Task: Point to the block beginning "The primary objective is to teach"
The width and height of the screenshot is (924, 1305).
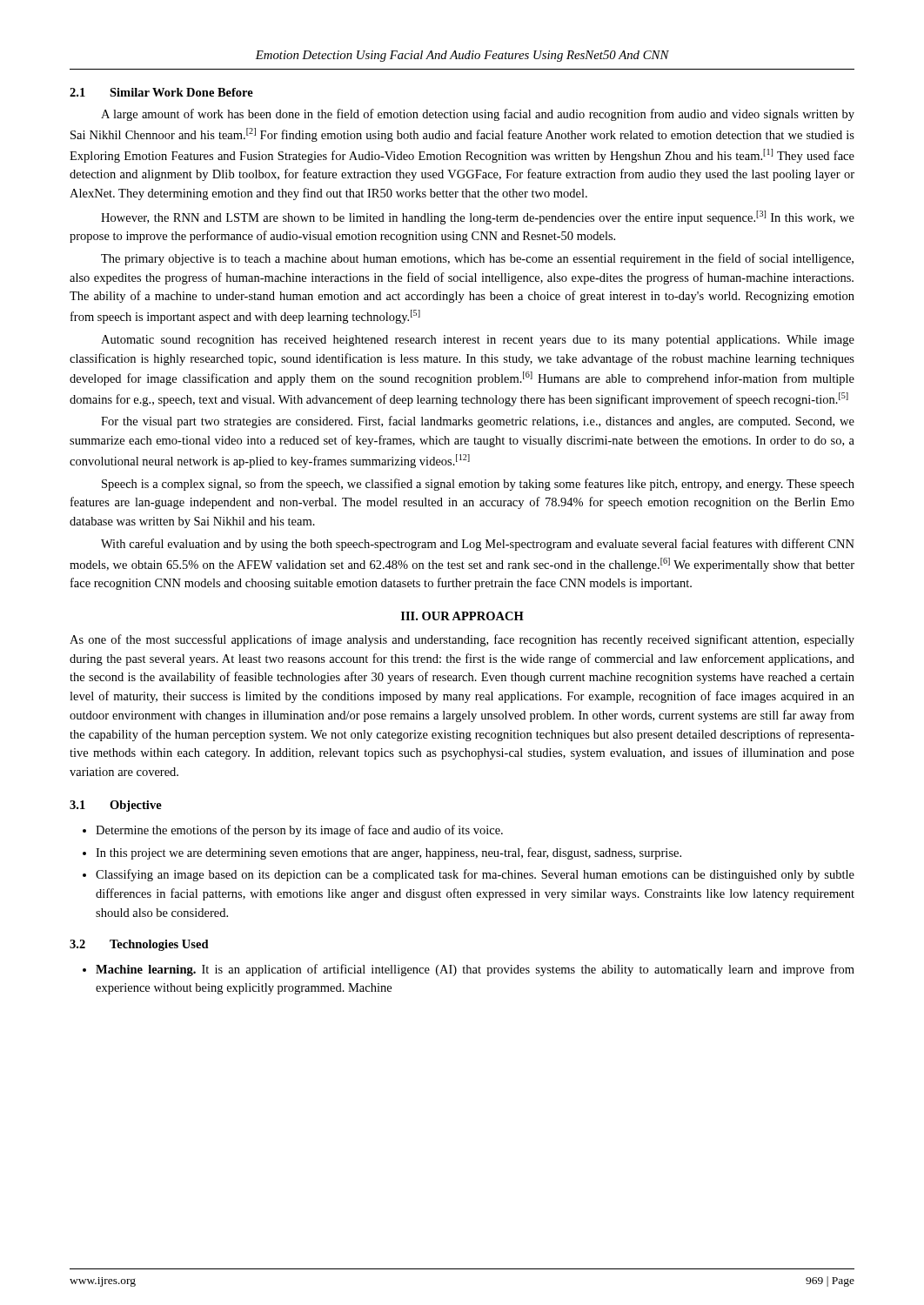Action: point(462,288)
